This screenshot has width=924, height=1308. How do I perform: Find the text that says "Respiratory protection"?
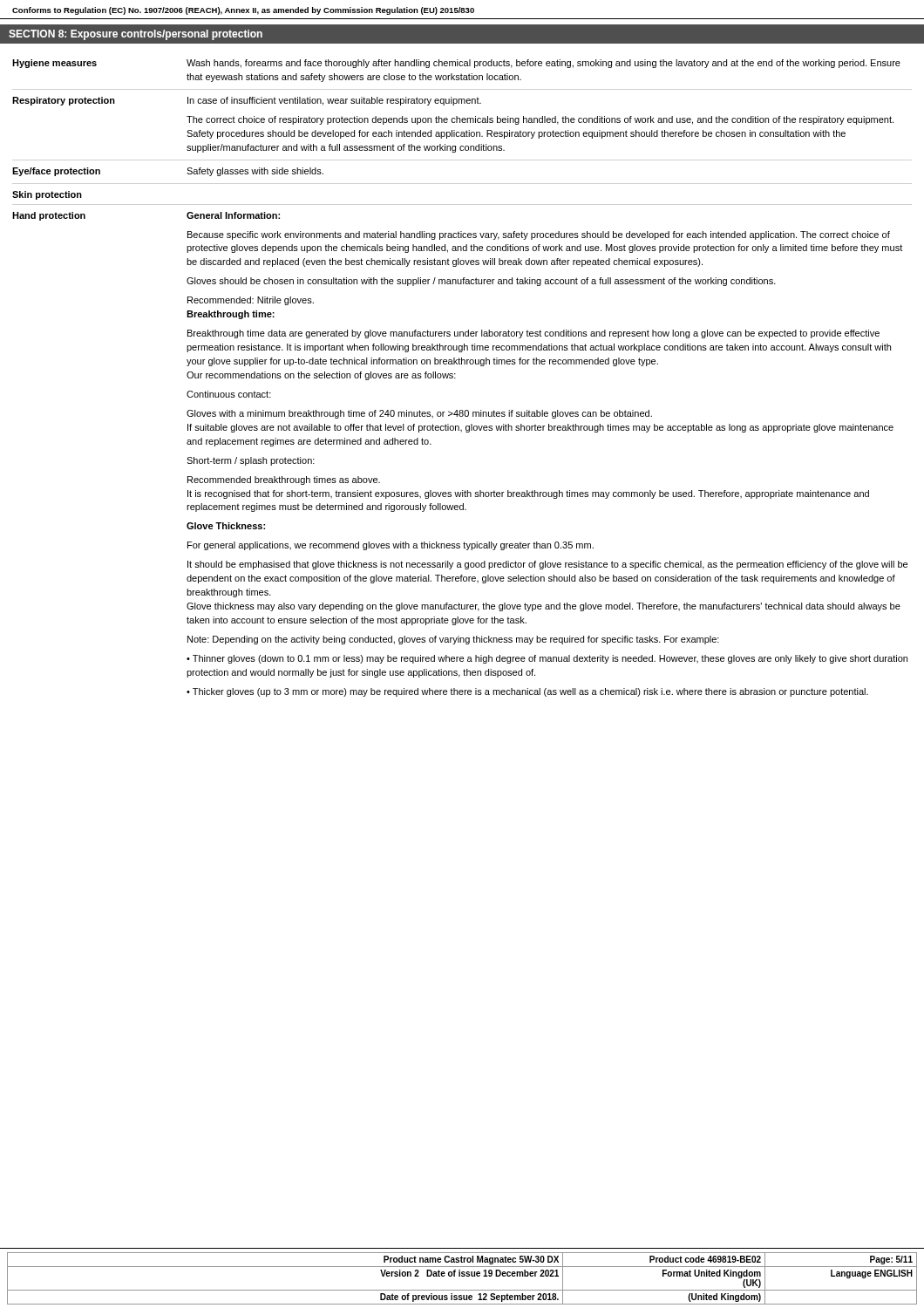(64, 100)
